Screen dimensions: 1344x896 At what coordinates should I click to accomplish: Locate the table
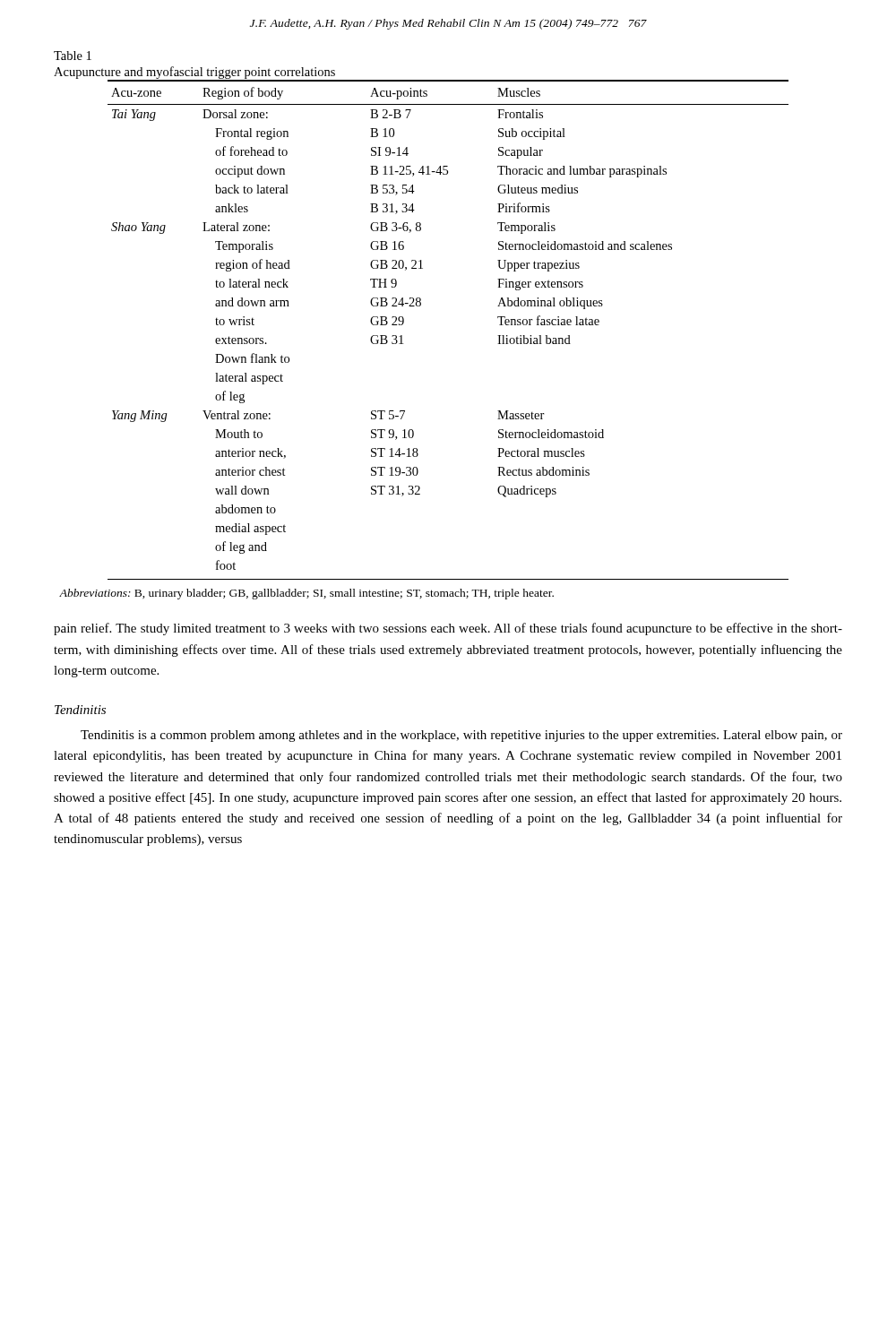coord(448,330)
